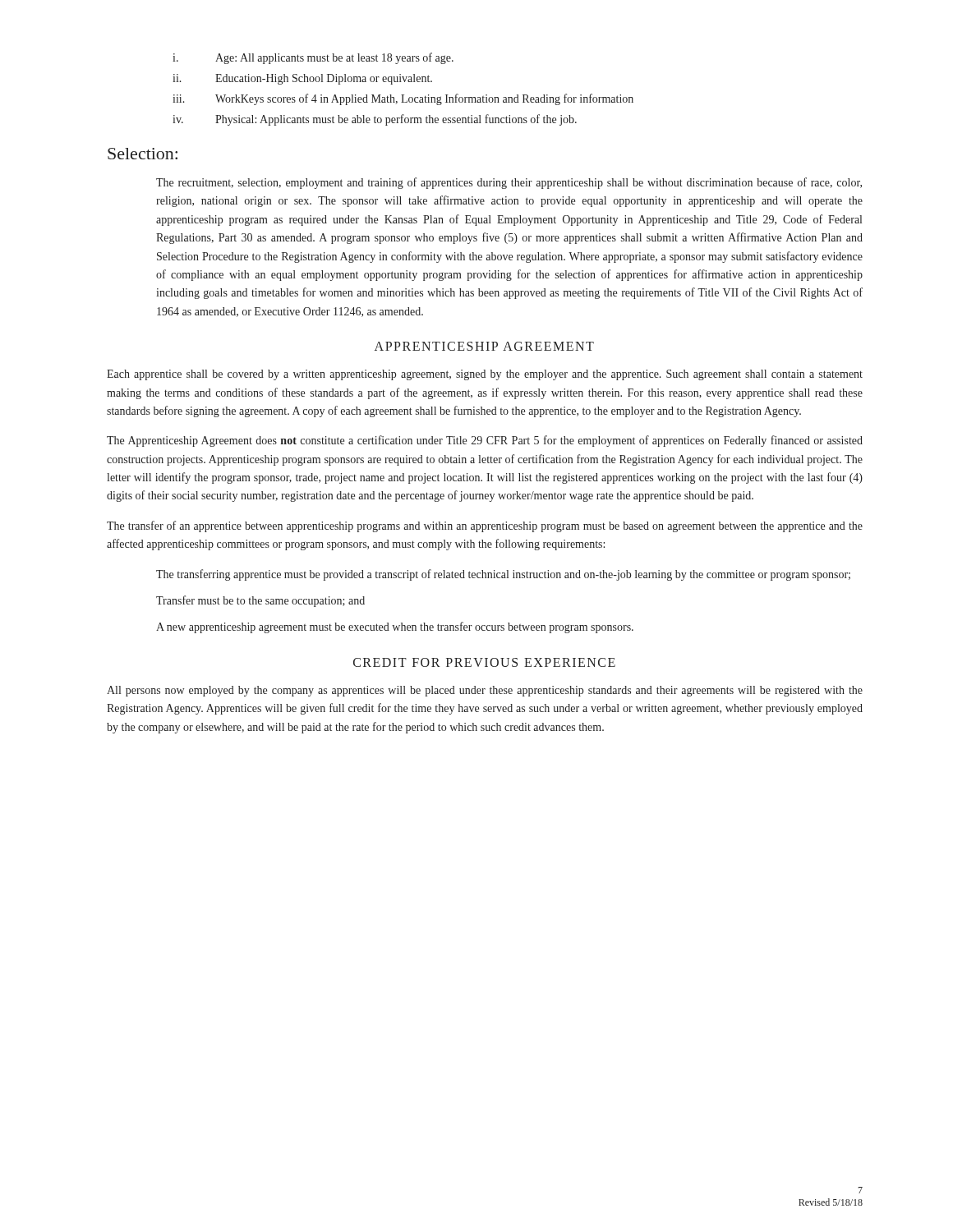Select the element starting "iv. Physical: Applicants must"
953x1232 pixels.
tap(518, 120)
